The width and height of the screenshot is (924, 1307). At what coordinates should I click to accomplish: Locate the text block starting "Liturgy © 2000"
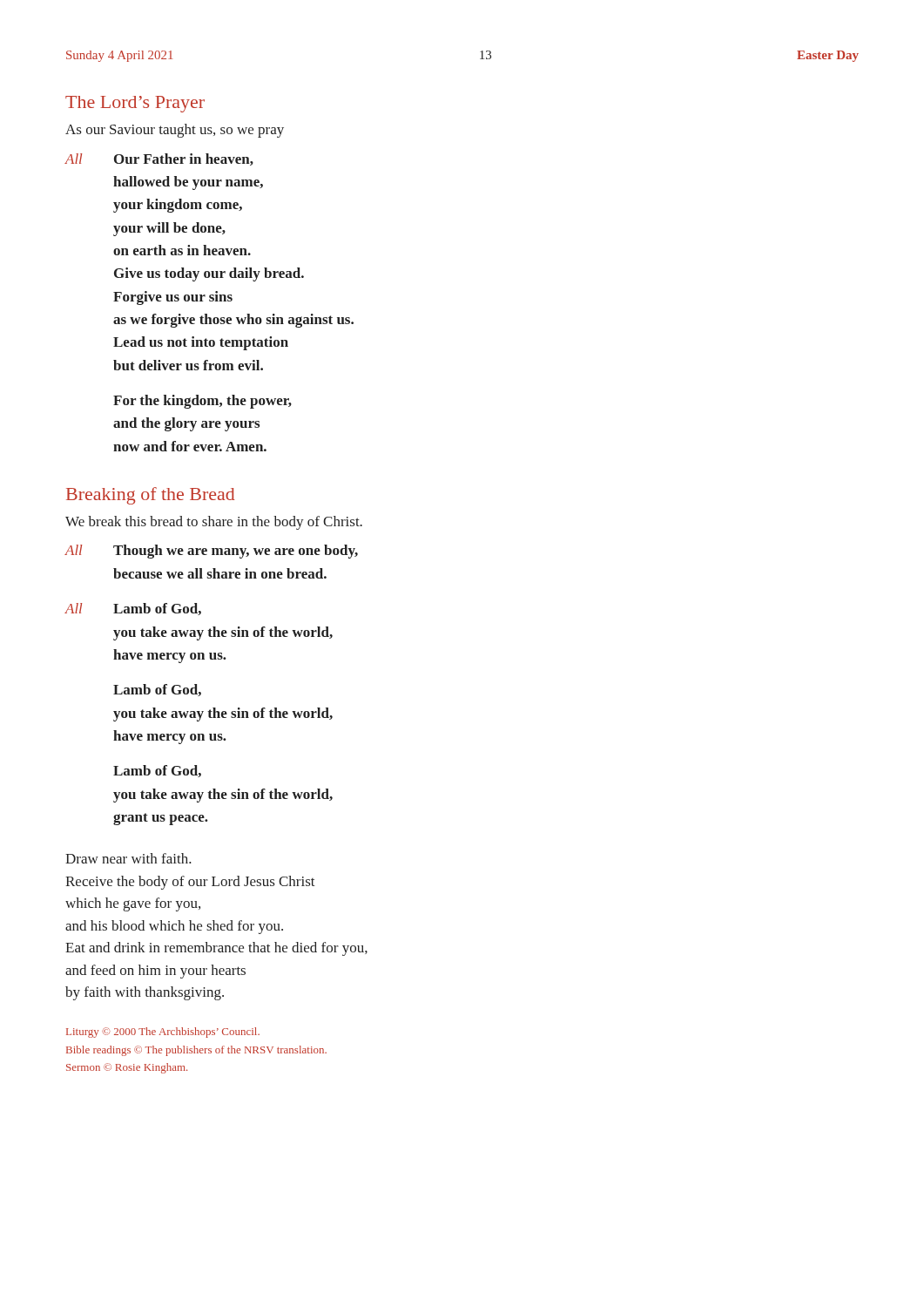163,1033
